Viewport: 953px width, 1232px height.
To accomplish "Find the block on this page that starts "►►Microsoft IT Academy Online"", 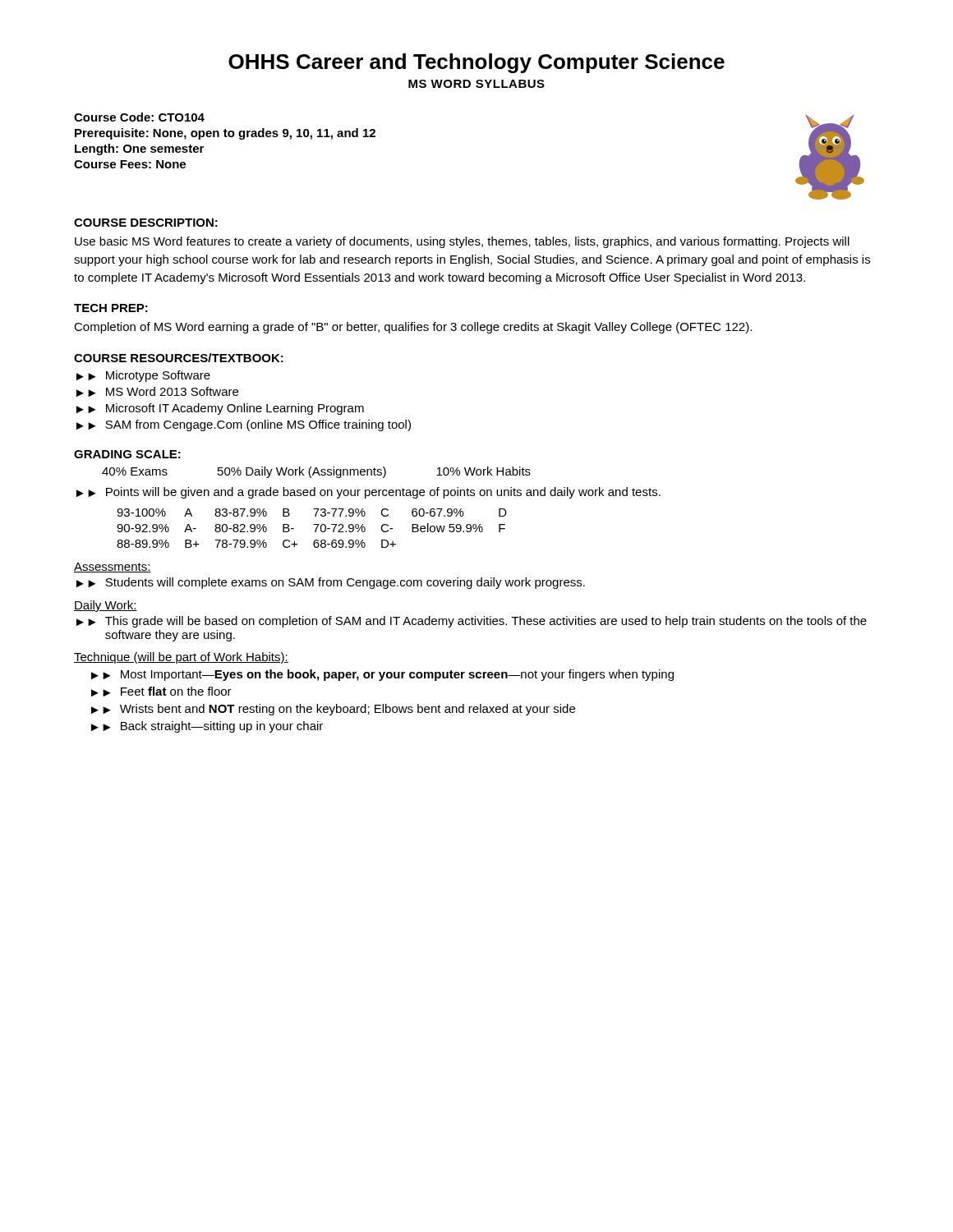I will coord(219,408).
